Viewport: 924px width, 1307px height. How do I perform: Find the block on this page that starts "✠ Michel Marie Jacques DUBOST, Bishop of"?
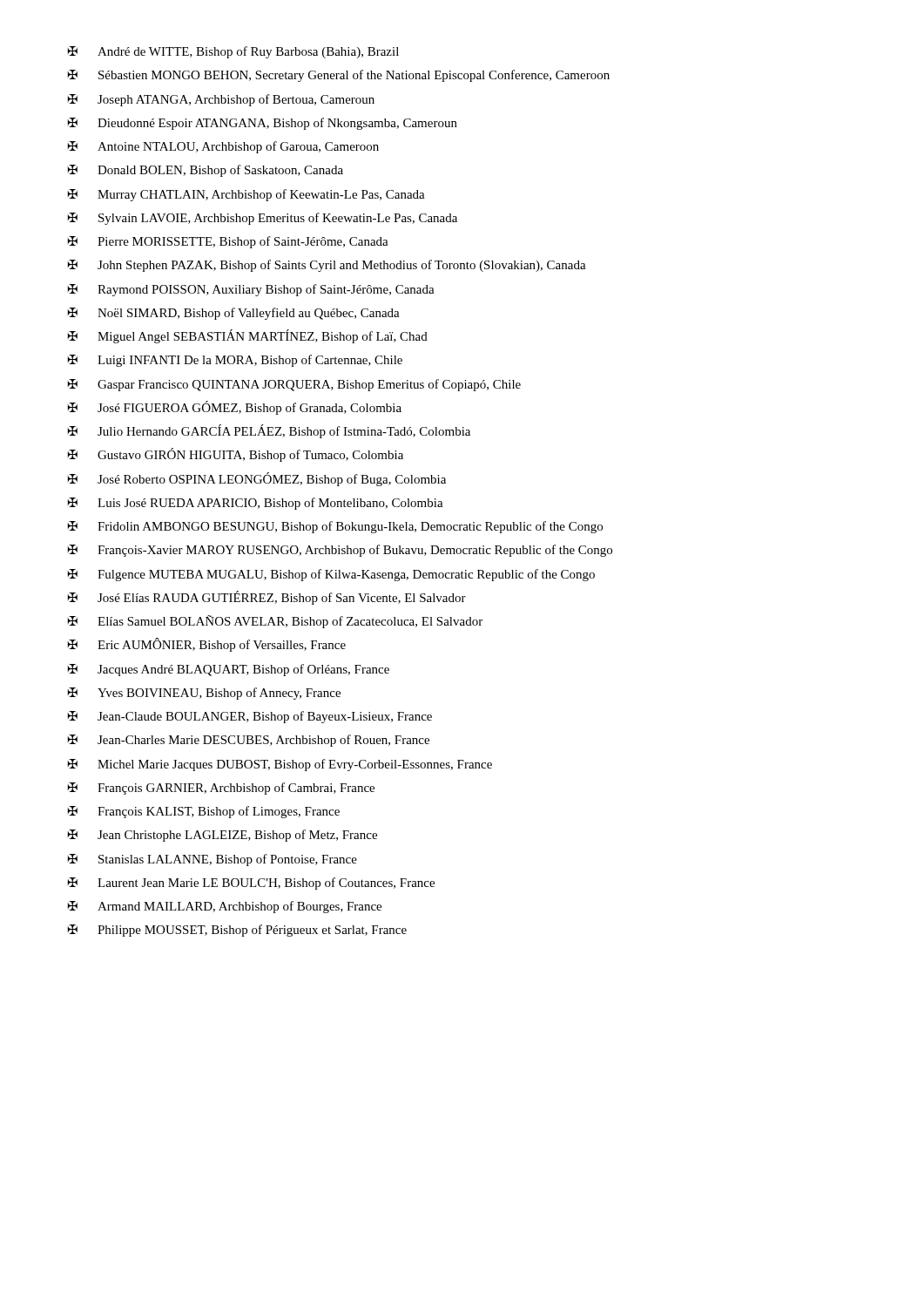click(462, 764)
